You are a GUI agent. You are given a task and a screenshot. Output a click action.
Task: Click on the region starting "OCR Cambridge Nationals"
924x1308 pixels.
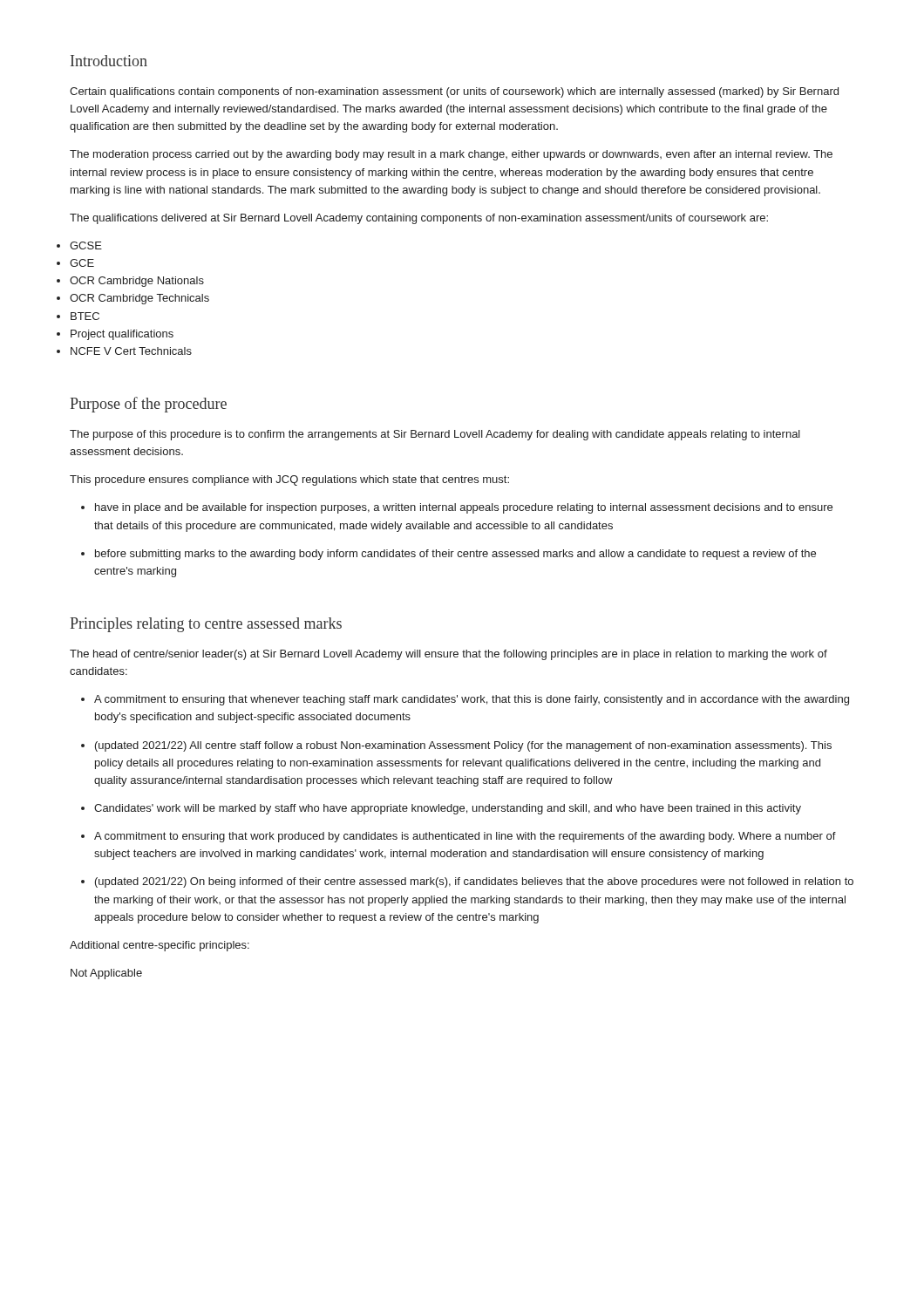tap(137, 281)
